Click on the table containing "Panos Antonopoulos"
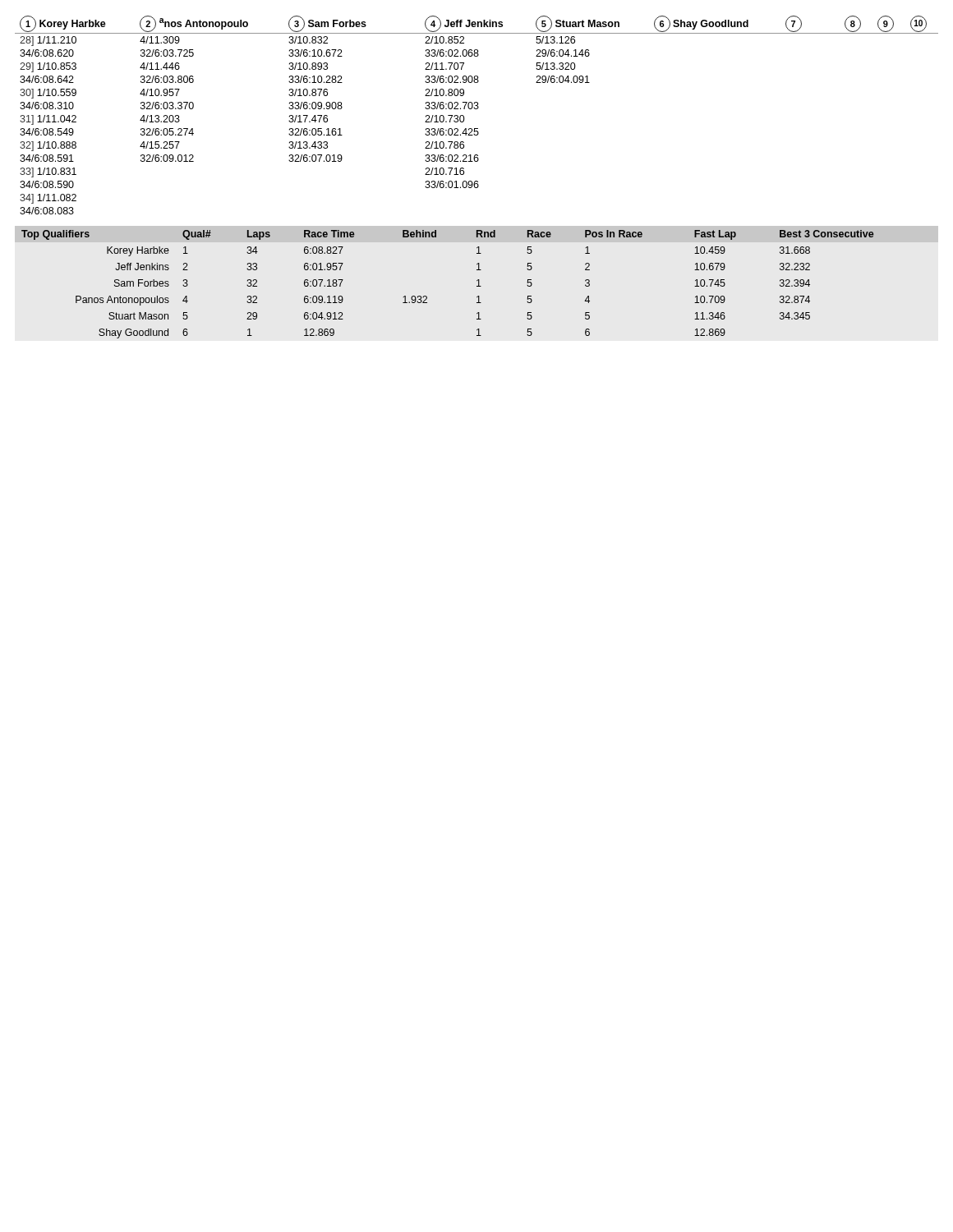This screenshot has height=1232, width=953. click(x=476, y=283)
